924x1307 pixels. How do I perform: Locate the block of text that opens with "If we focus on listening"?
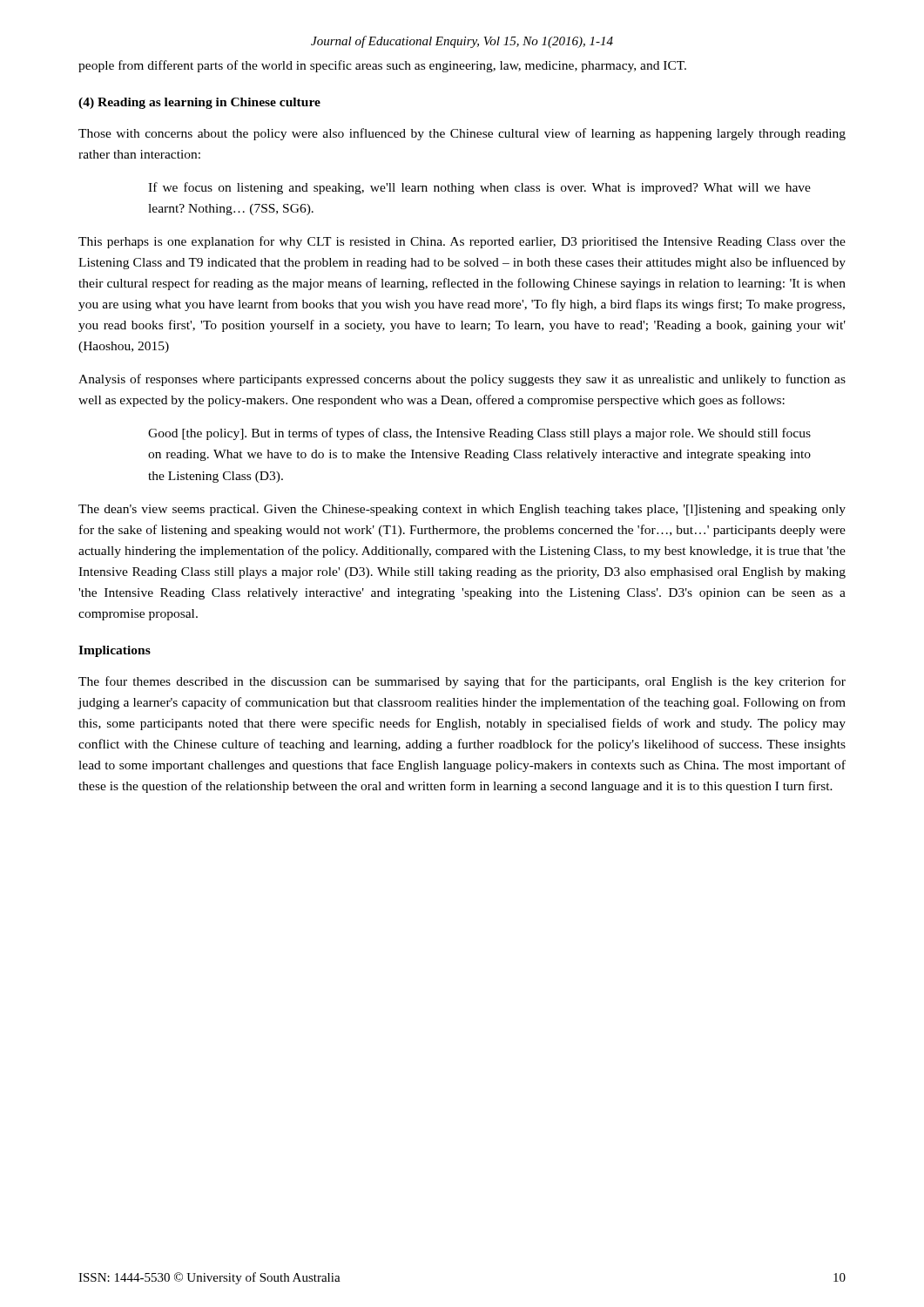[479, 198]
